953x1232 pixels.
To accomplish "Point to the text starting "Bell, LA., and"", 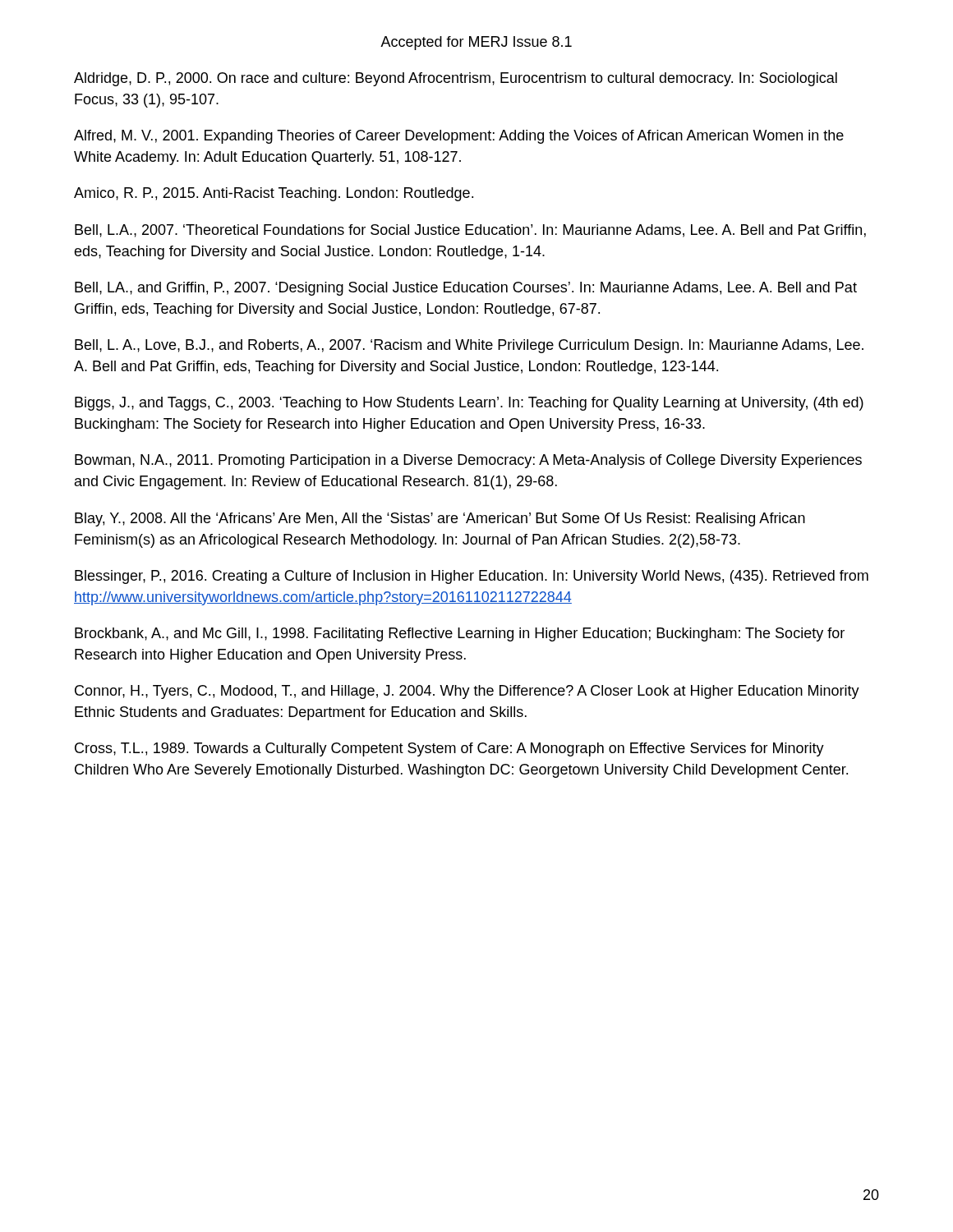I will coord(465,298).
